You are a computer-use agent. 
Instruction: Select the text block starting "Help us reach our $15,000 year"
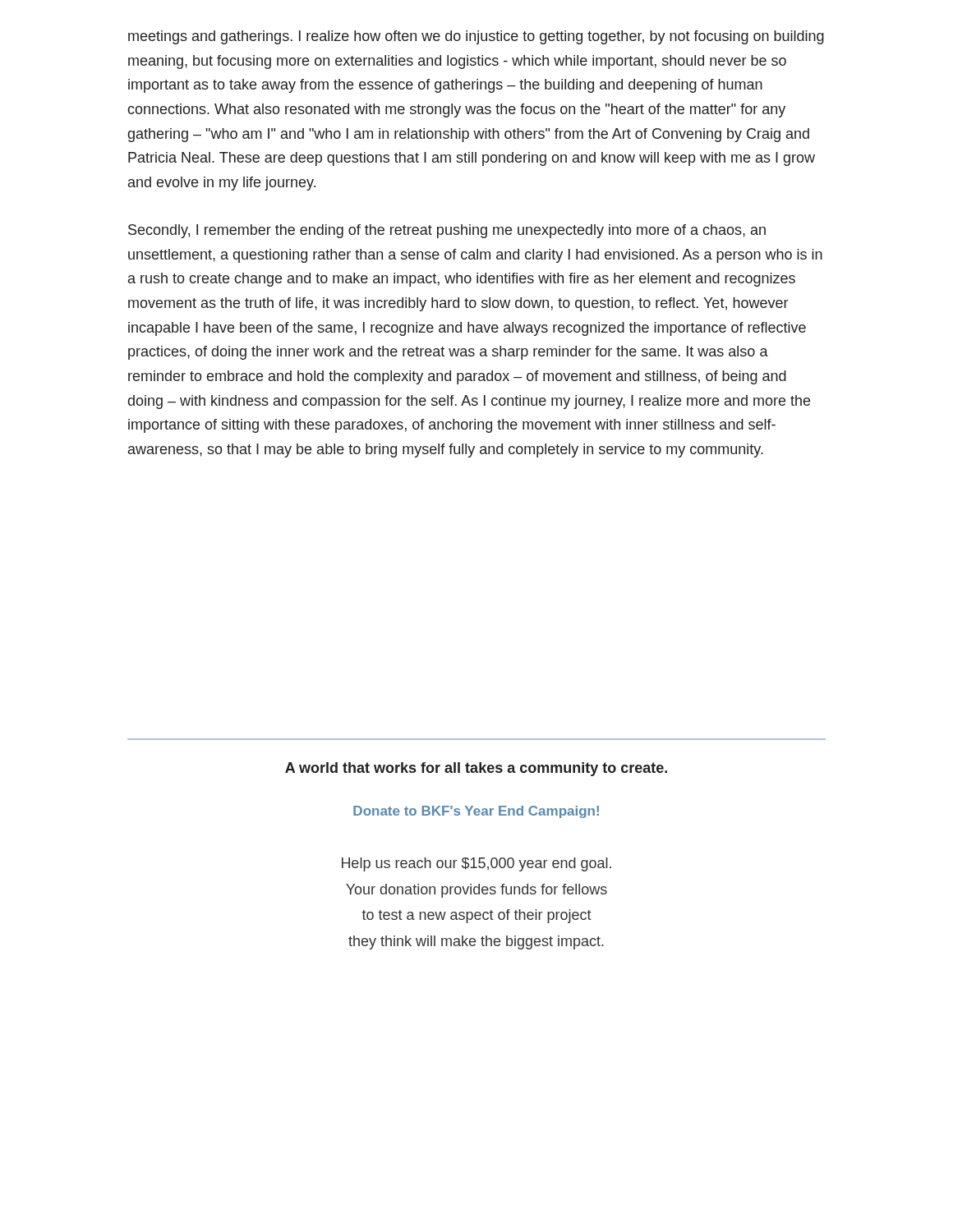click(x=476, y=902)
